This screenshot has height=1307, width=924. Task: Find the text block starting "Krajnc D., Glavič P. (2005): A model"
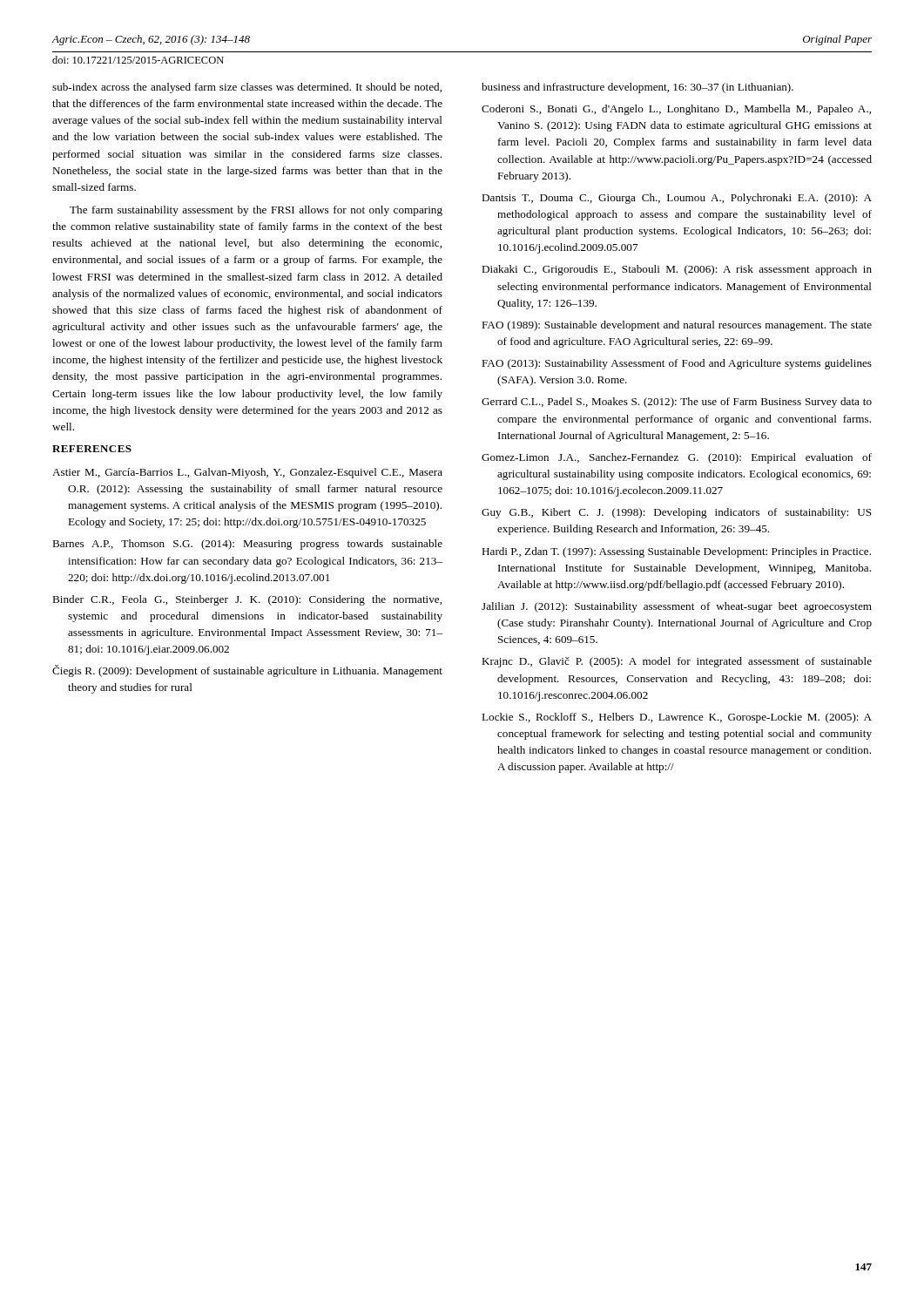pos(677,678)
